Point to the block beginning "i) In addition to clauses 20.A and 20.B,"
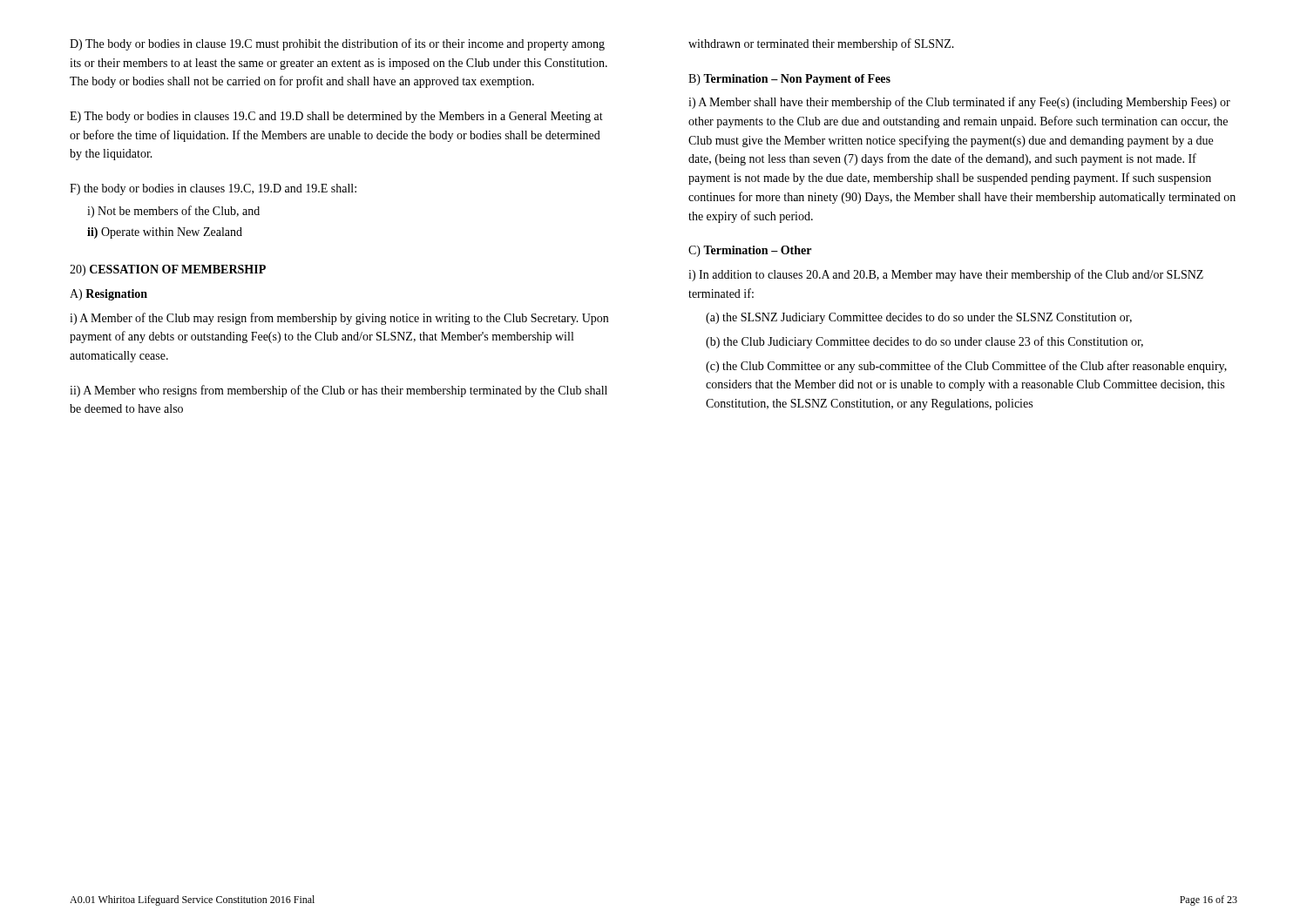The width and height of the screenshot is (1307, 924). click(946, 284)
